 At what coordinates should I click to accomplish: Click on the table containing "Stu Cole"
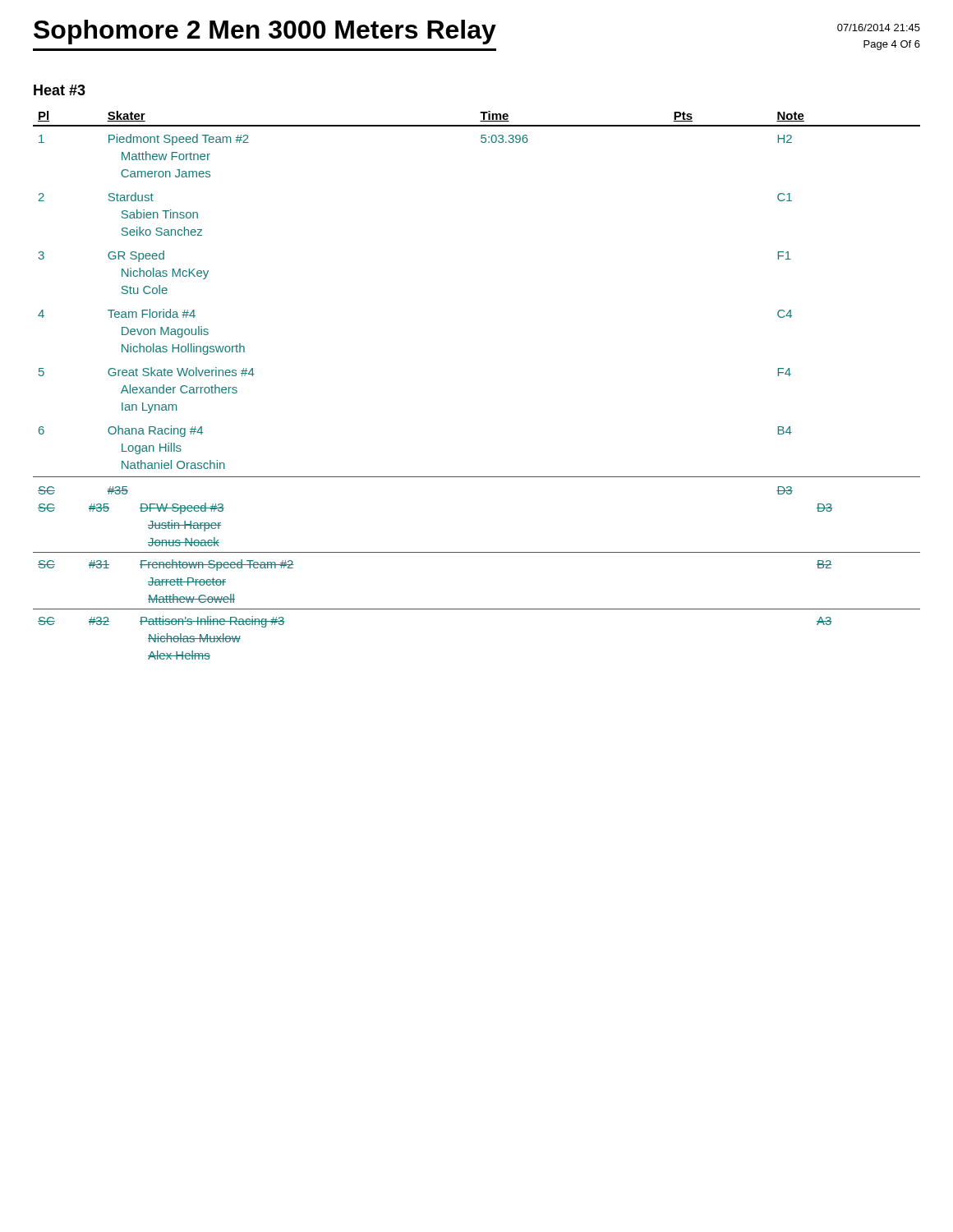(x=476, y=385)
